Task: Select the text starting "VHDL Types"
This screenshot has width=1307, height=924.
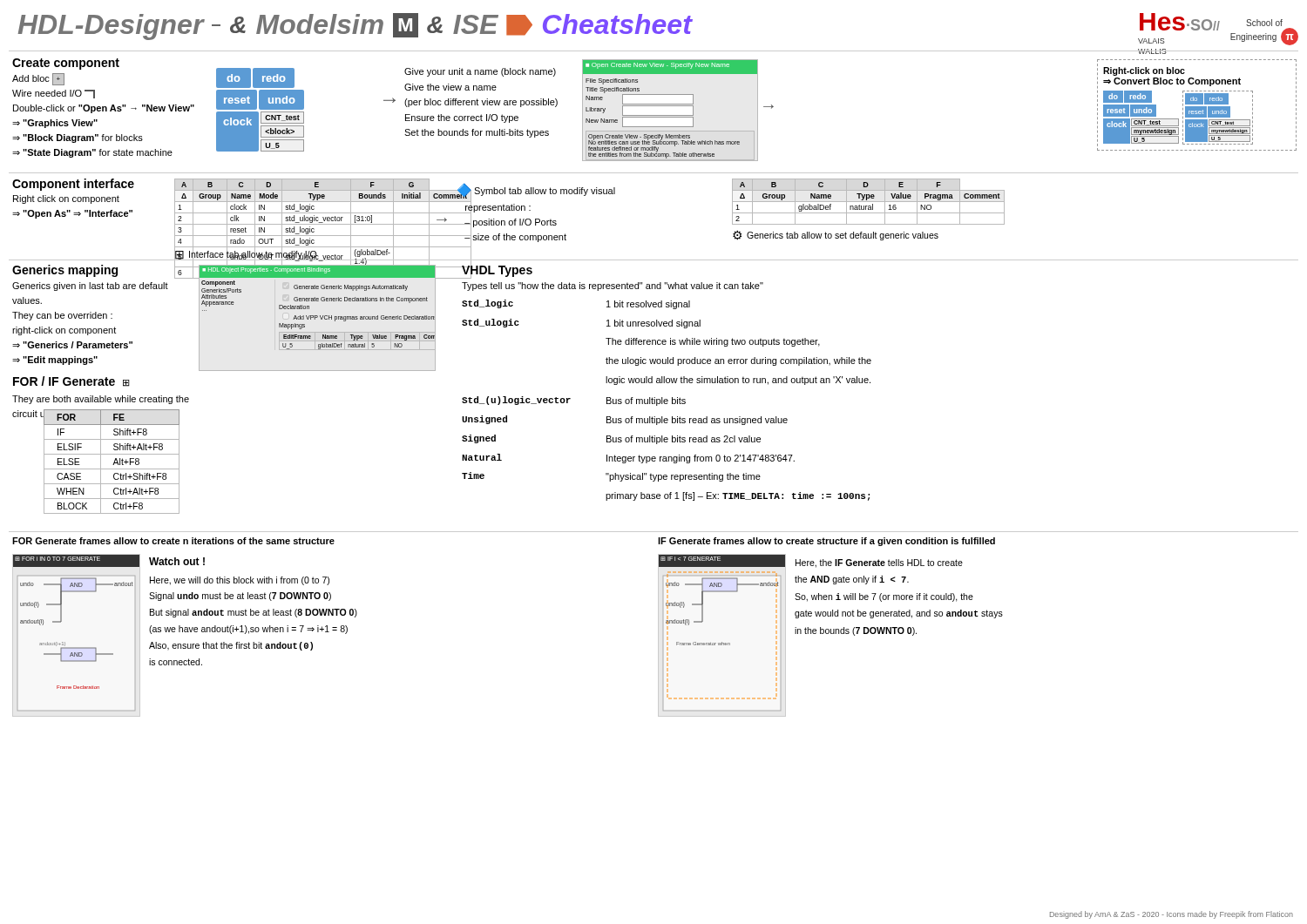Action: coord(497,270)
